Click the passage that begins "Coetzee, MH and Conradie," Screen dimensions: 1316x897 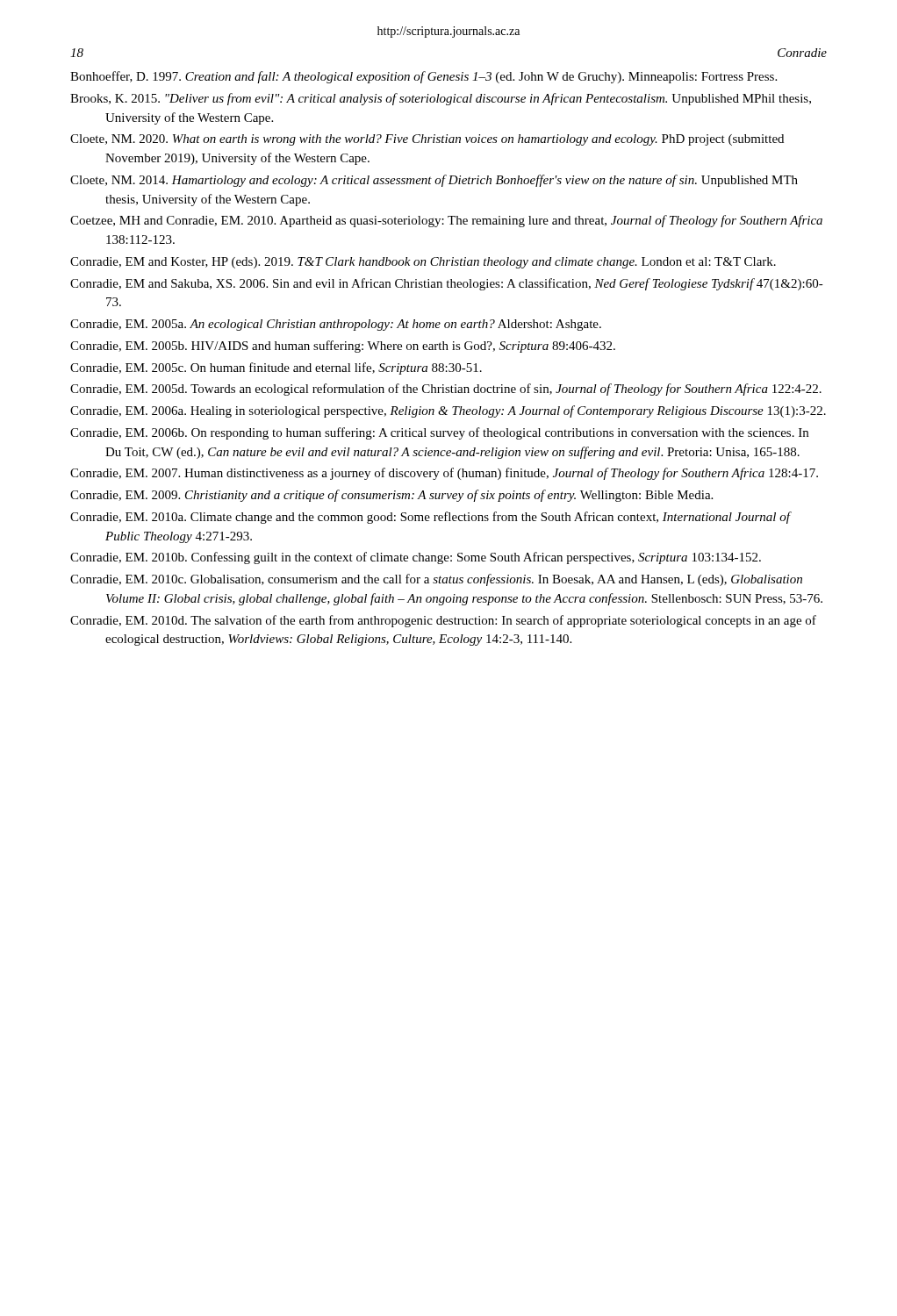click(447, 230)
